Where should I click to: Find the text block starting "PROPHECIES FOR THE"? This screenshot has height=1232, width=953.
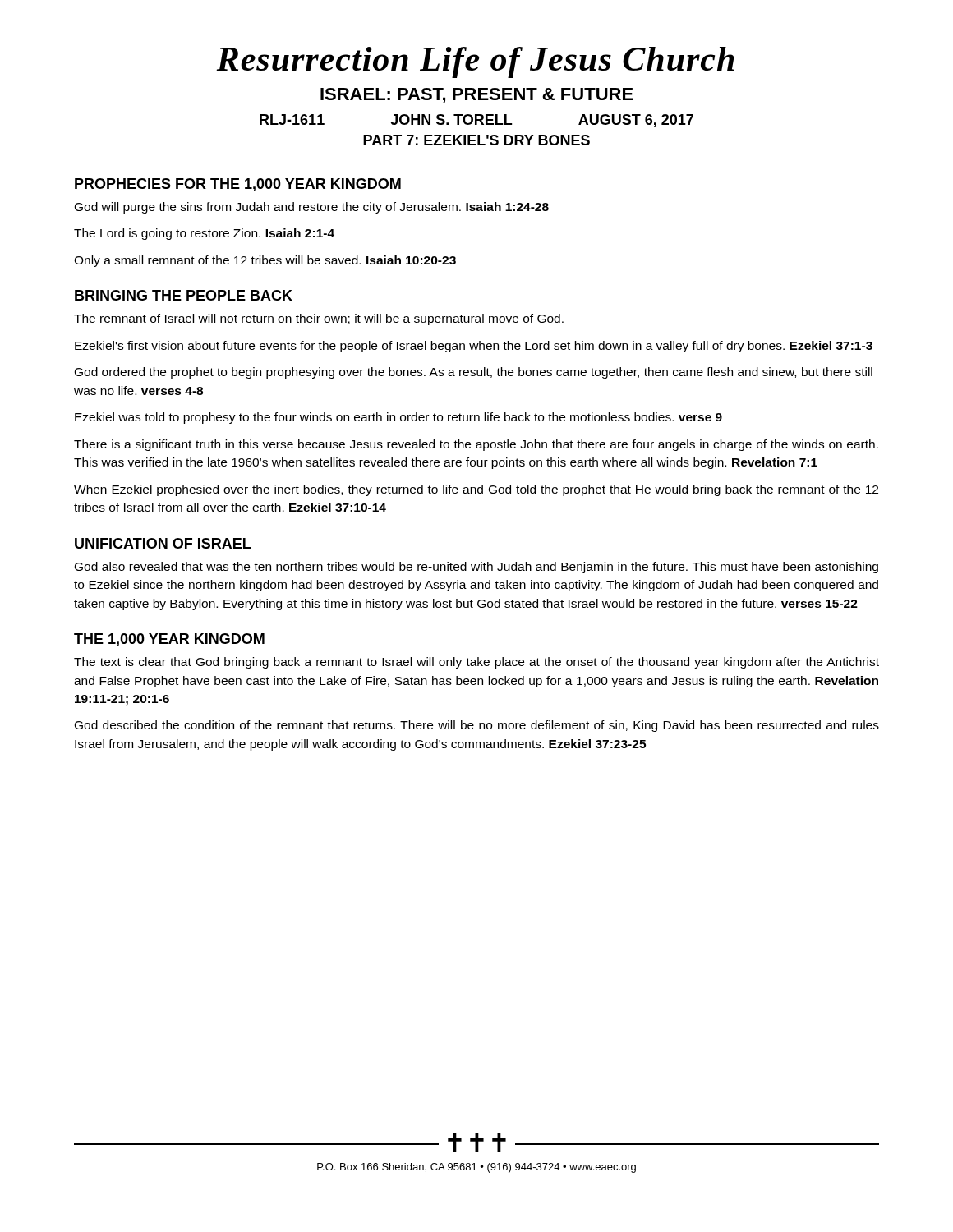pos(238,184)
